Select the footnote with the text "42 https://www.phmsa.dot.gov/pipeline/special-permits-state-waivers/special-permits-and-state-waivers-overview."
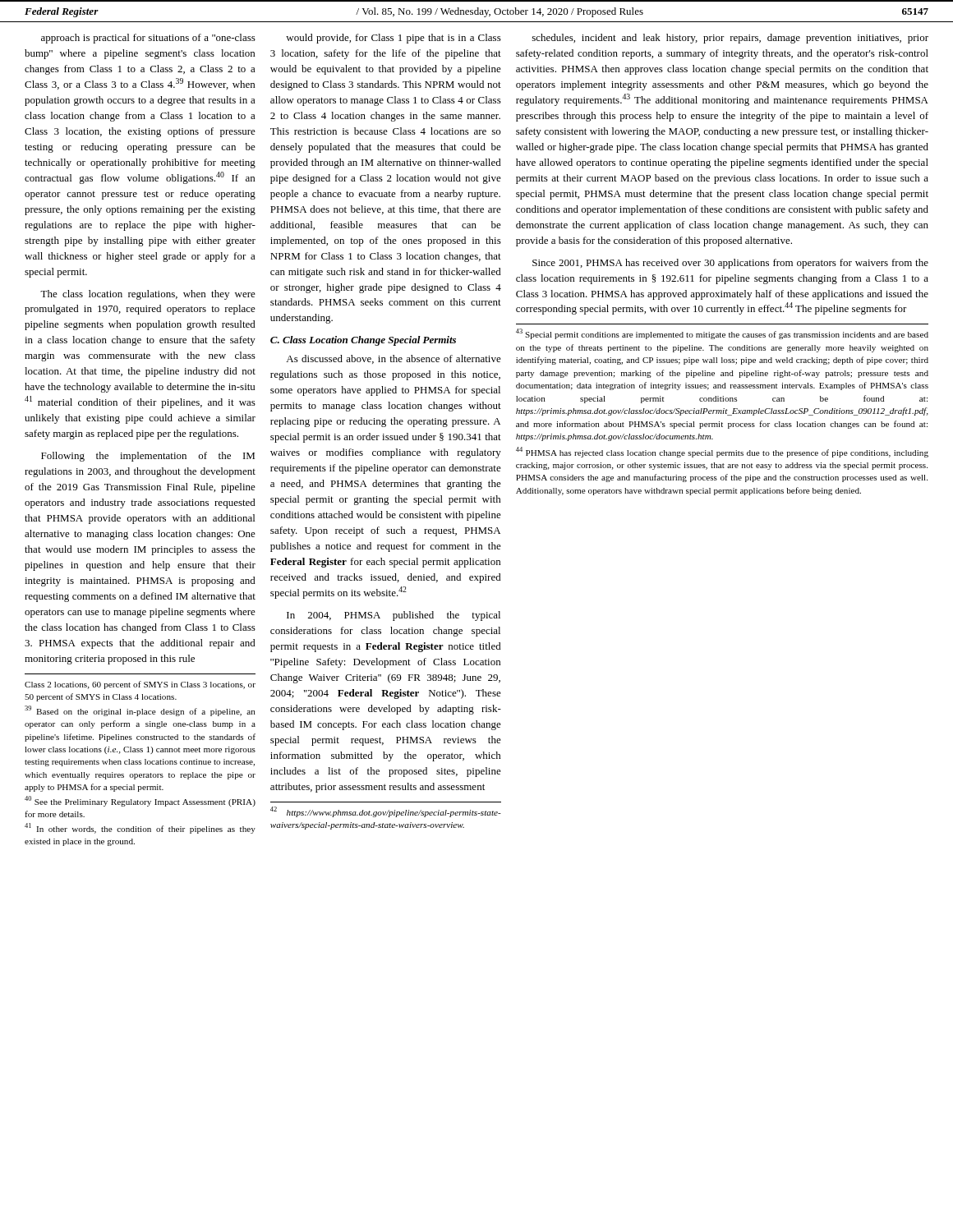This screenshot has height=1232, width=953. pyautogui.click(x=386, y=818)
